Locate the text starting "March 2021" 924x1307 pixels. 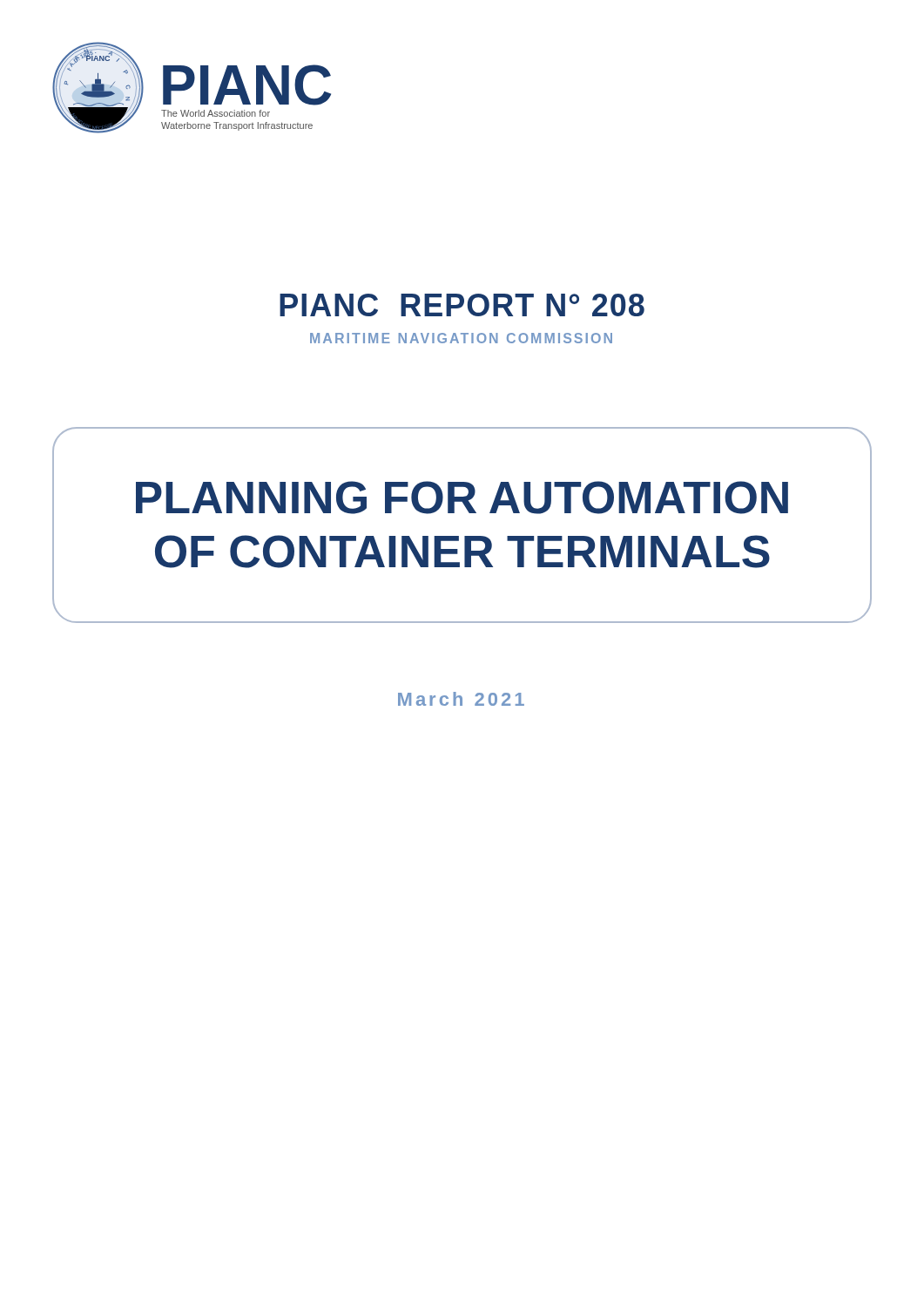pos(462,699)
